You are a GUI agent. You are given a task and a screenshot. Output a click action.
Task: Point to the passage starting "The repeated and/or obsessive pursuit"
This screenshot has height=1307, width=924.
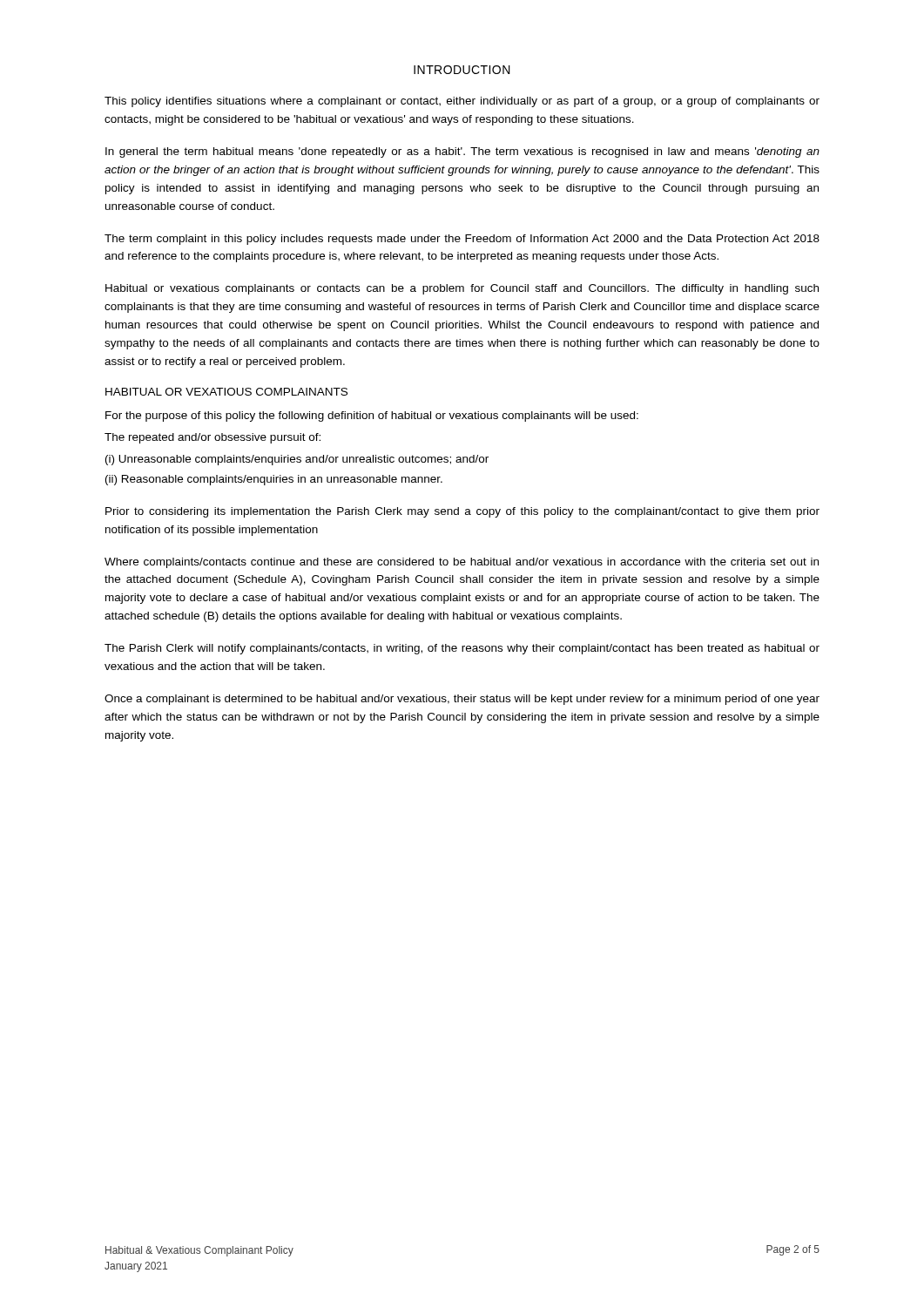click(213, 437)
